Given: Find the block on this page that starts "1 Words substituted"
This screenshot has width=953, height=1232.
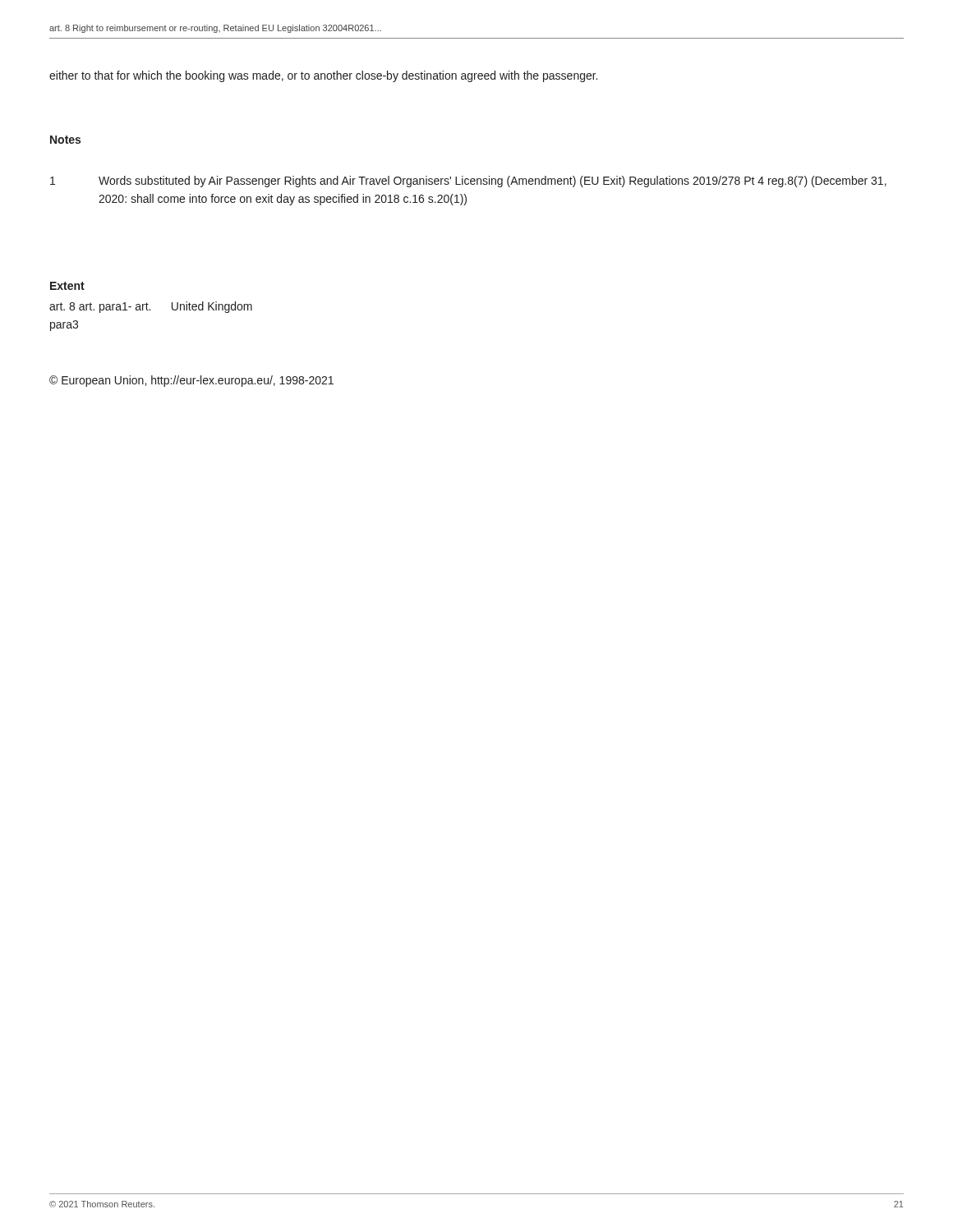Looking at the screenshot, I should tap(476, 190).
